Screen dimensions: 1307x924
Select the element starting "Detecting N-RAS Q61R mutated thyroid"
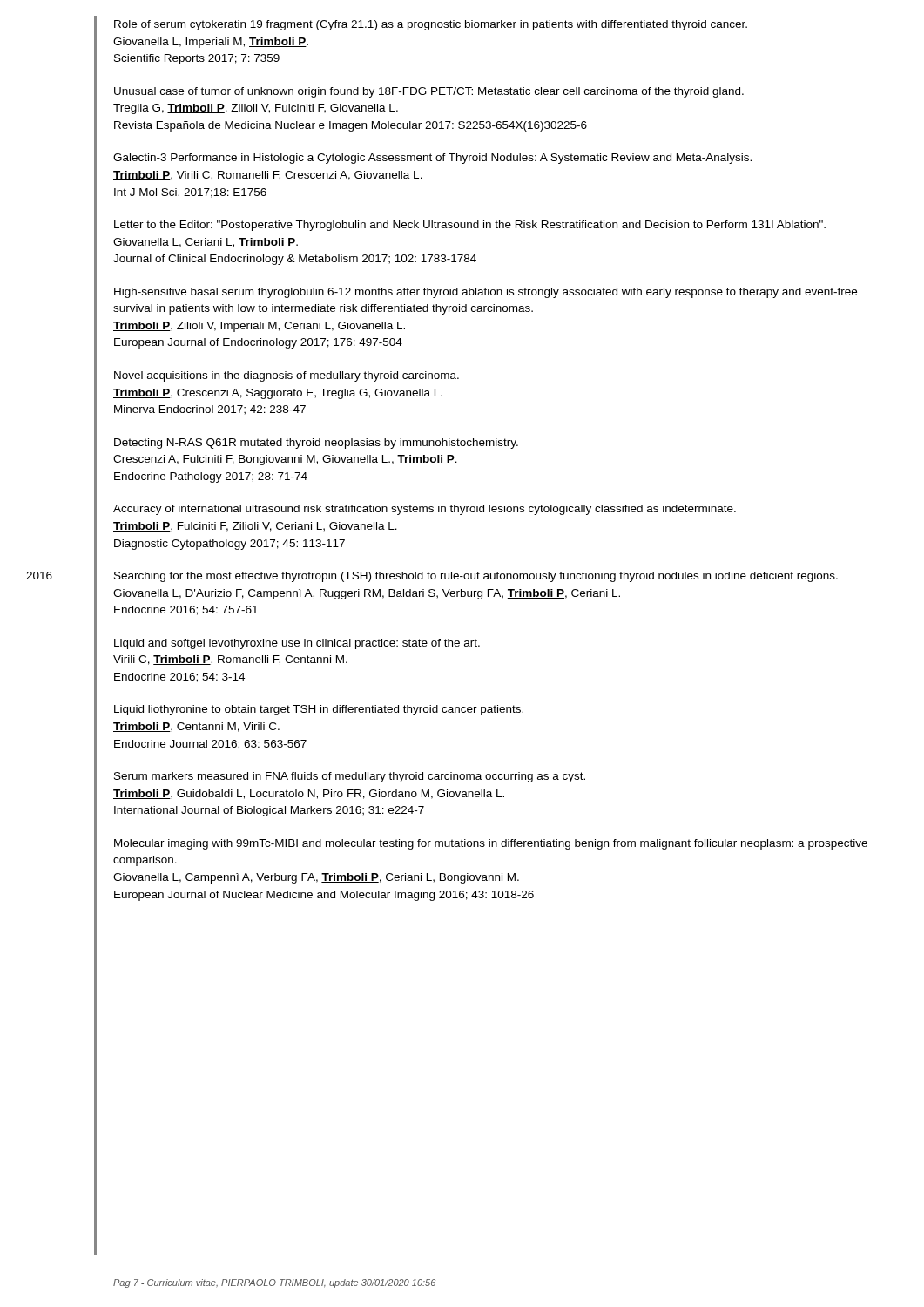316,459
